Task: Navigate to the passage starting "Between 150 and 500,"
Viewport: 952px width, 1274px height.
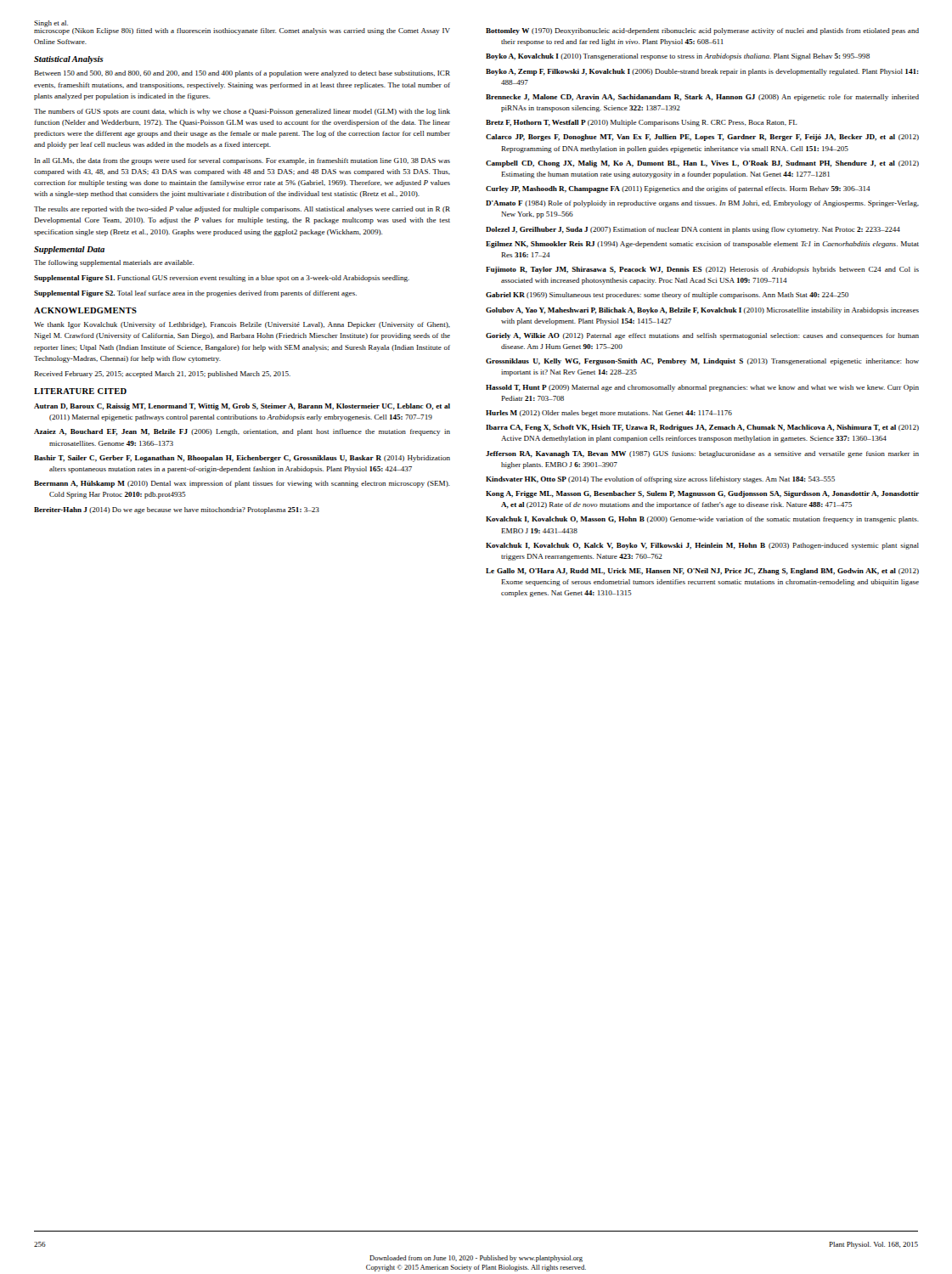Action: click(242, 85)
